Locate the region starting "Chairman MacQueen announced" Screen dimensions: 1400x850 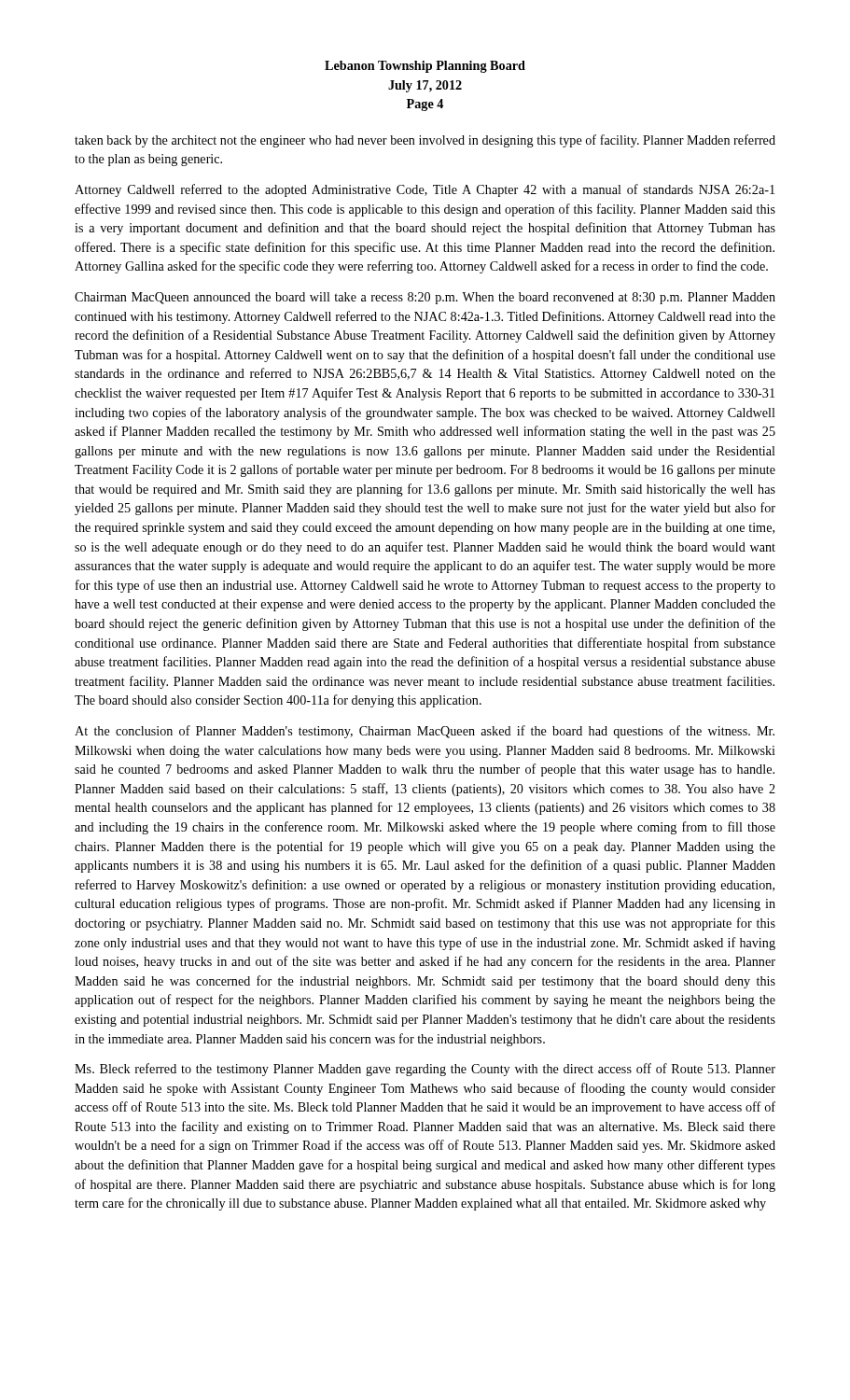[425, 499]
